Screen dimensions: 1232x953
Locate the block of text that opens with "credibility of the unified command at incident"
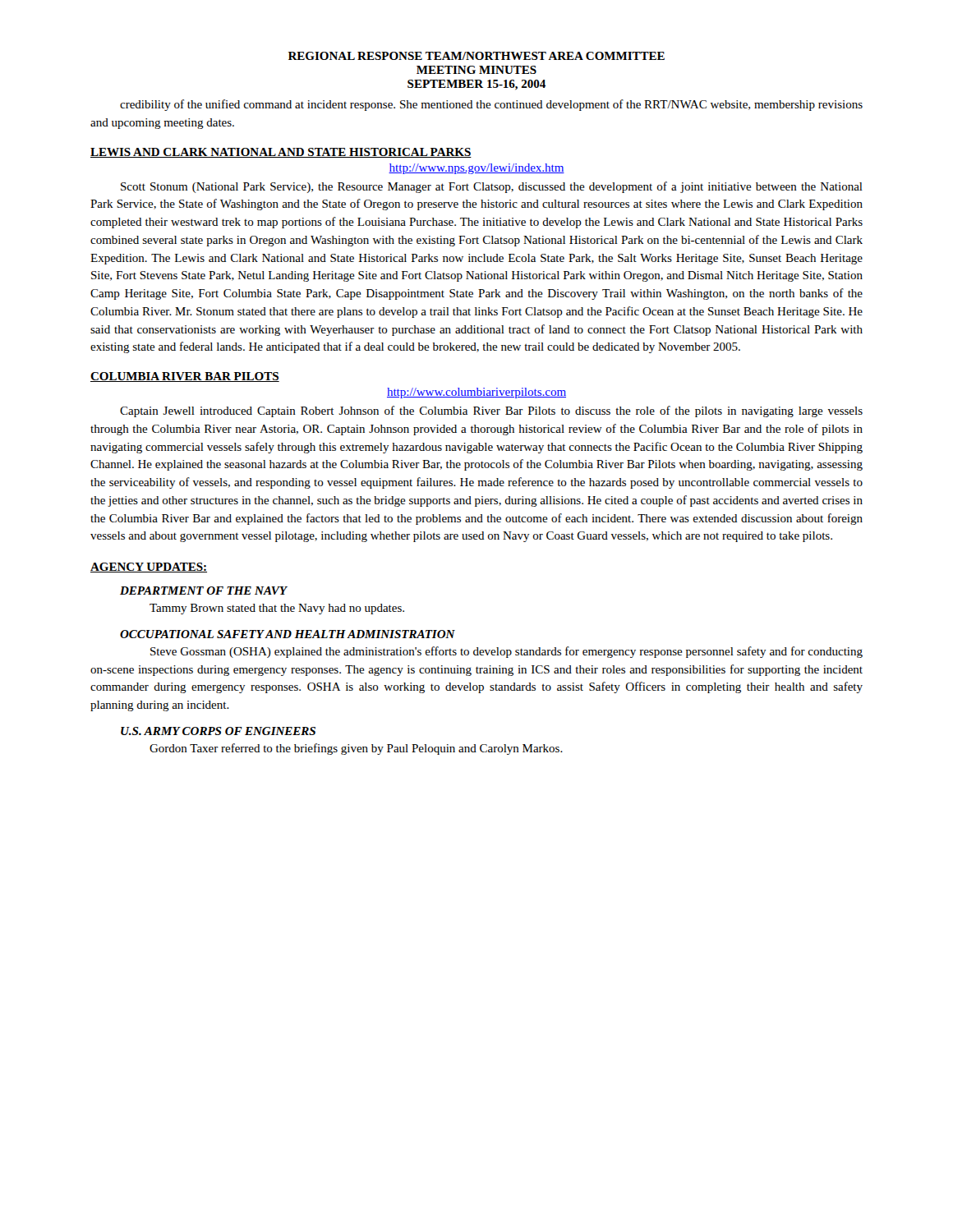click(x=476, y=114)
